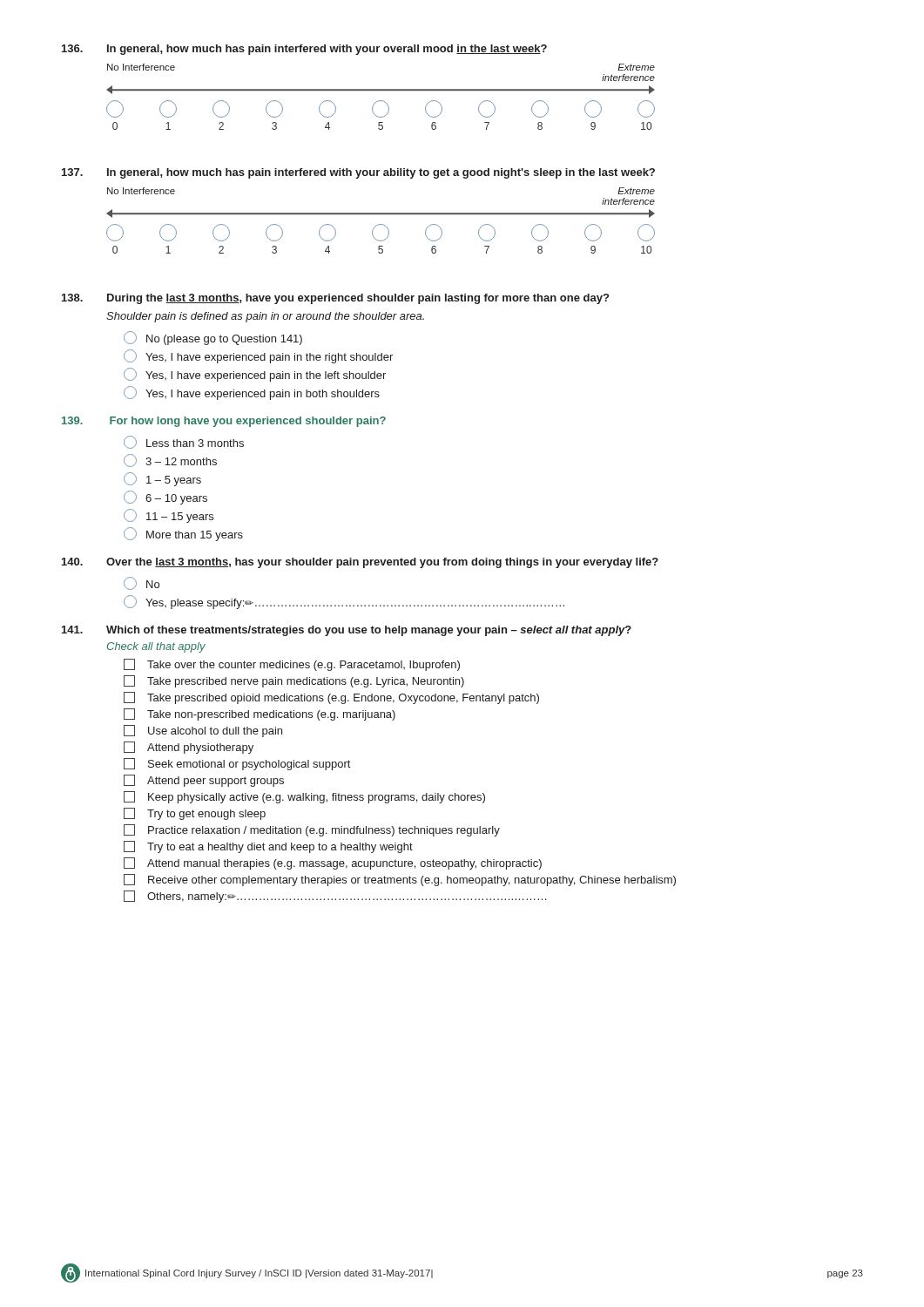Image resolution: width=924 pixels, height=1307 pixels.
Task: Select the passage starting "Others, namely: ………………………………………………………………..………"
Action: coord(336,896)
